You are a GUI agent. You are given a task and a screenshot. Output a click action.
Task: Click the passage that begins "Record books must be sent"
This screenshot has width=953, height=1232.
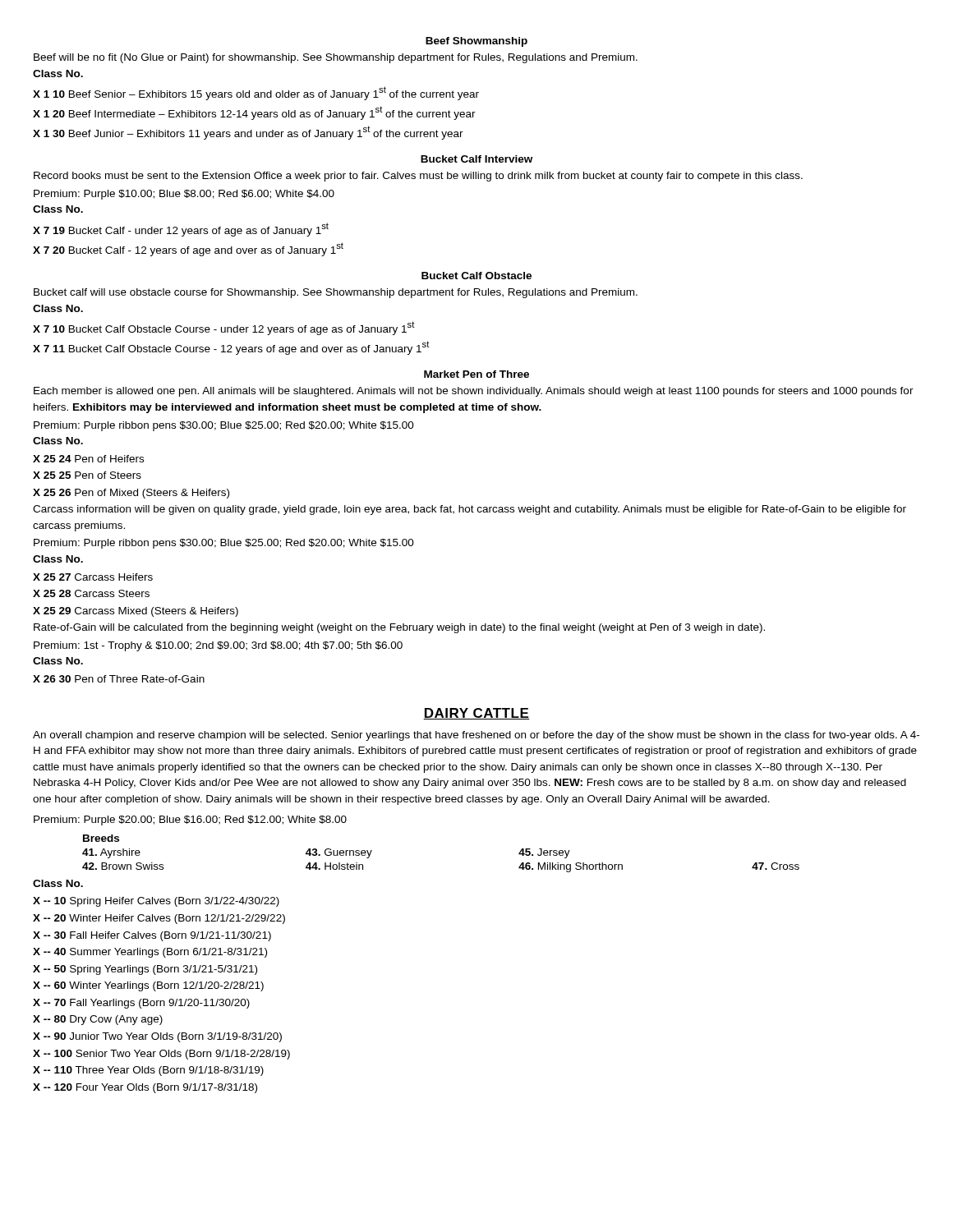click(418, 176)
